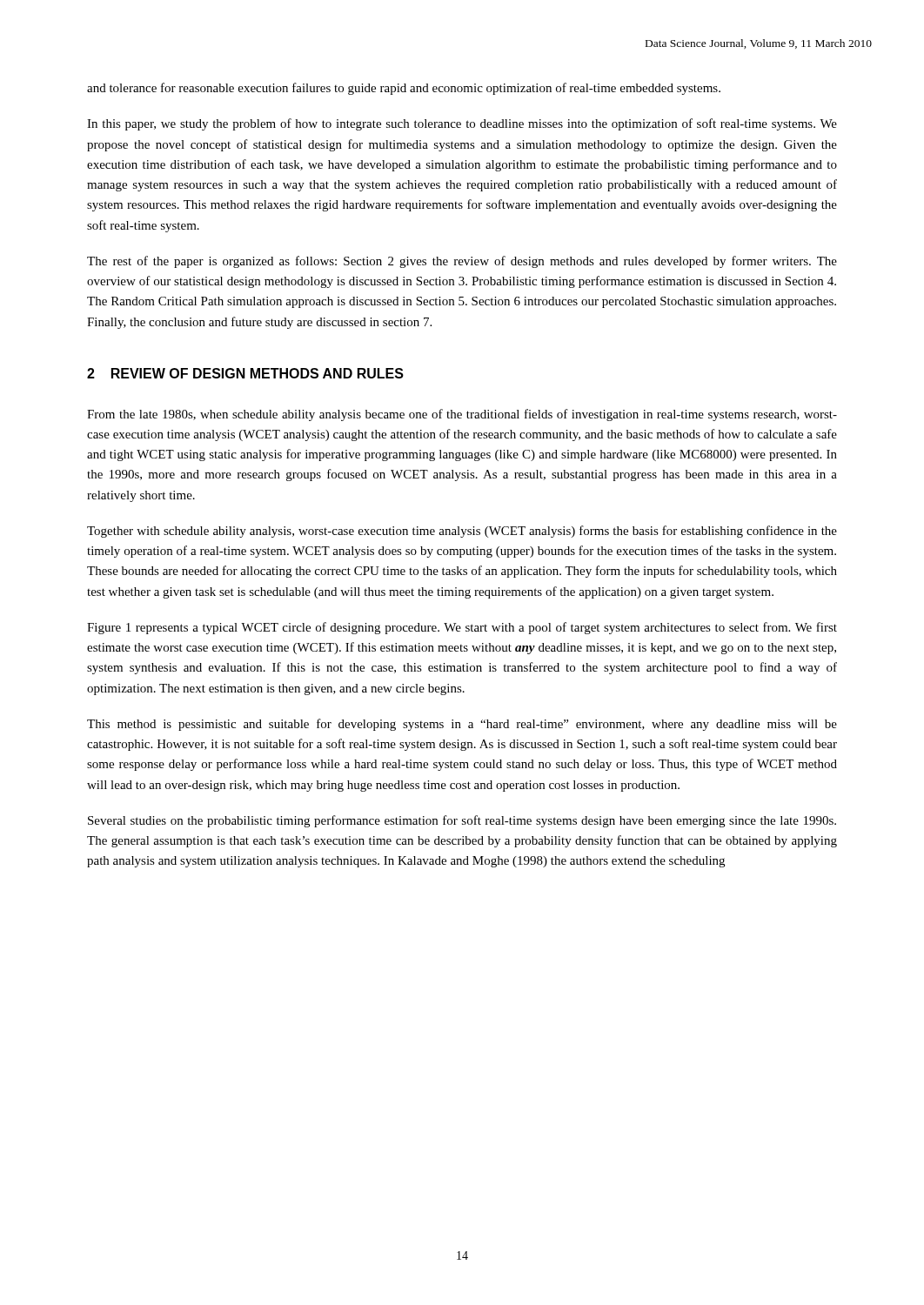Locate the block of text that opens with "Together with schedule ability analysis, worst-case execution"

point(462,561)
